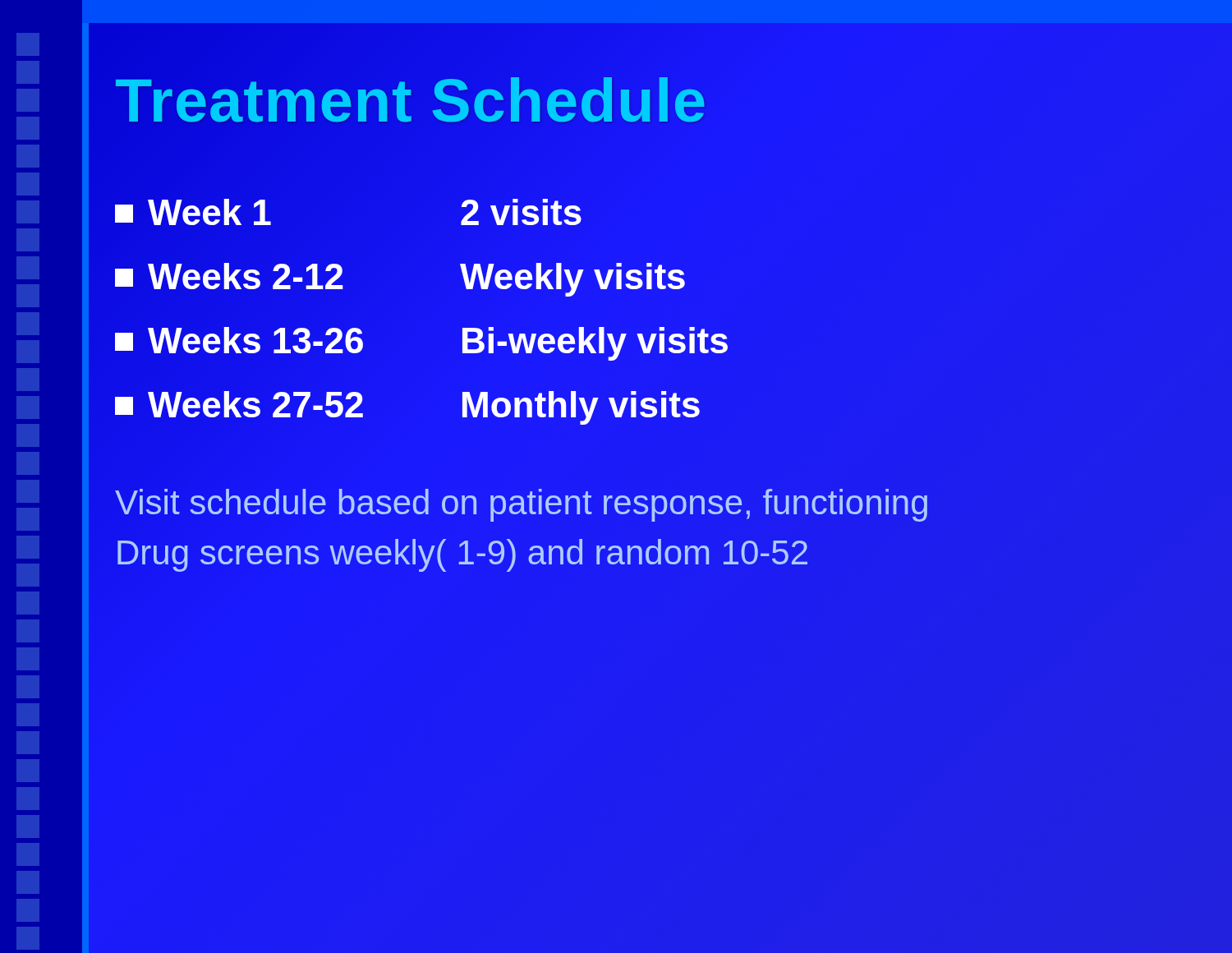1232x953 pixels.
Task: Locate the text "Treatment Schedule"
Action: pyautogui.click(x=411, y=101)
